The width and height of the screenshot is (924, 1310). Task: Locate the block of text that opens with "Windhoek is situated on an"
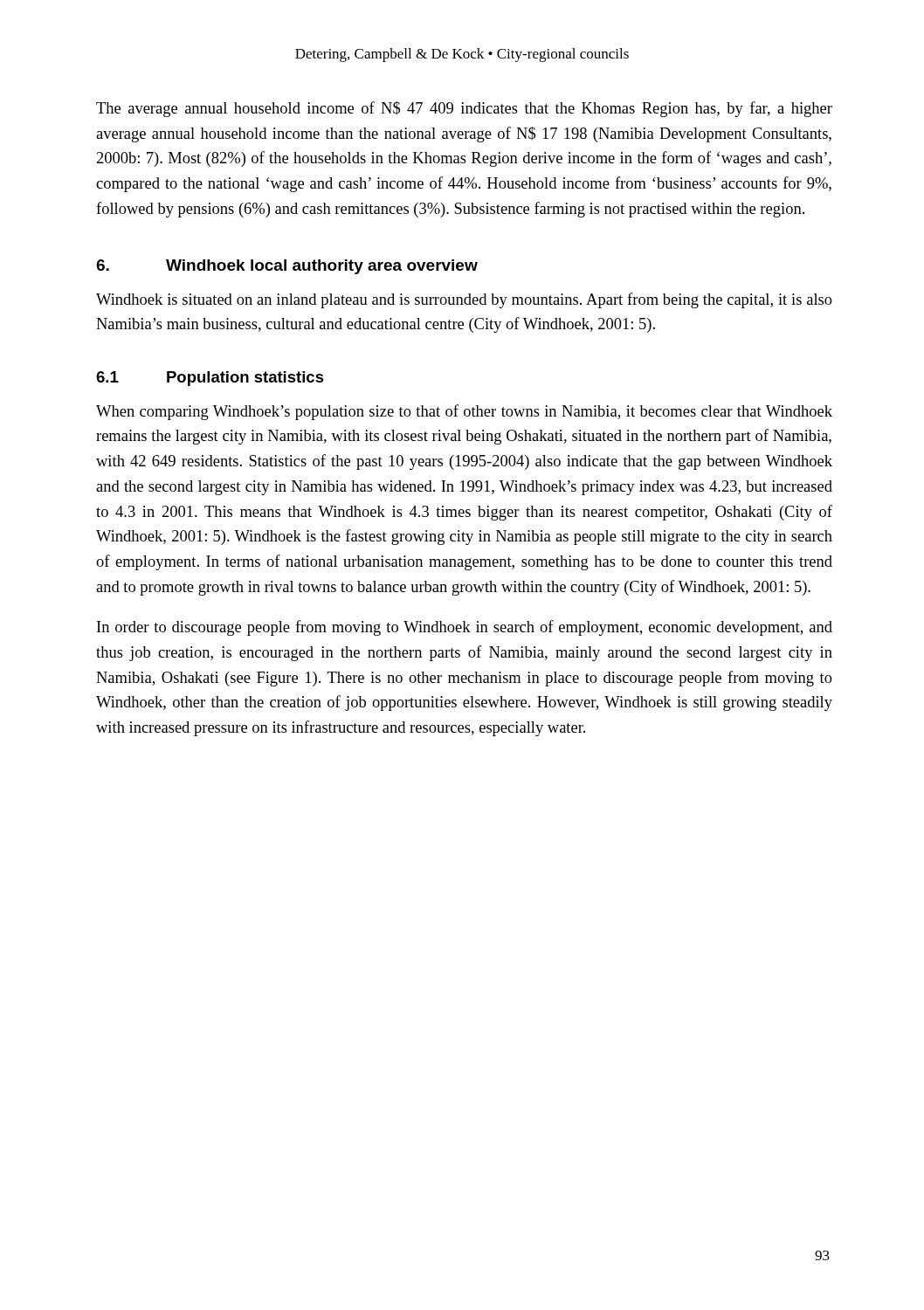pyautogui.click(x=464, y=312)
